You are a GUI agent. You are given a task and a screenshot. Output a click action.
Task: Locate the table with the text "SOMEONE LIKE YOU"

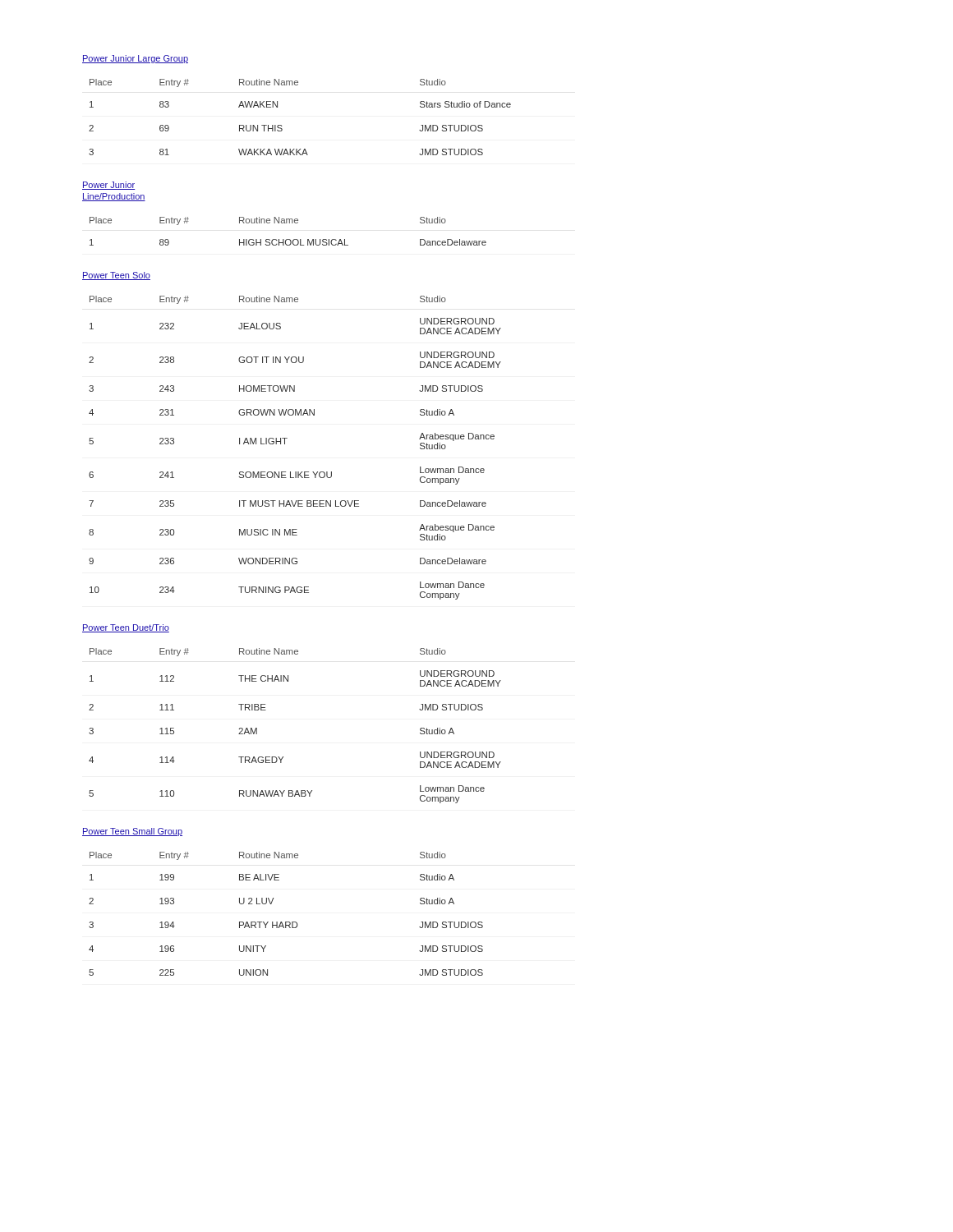click(x=329, y=448)
